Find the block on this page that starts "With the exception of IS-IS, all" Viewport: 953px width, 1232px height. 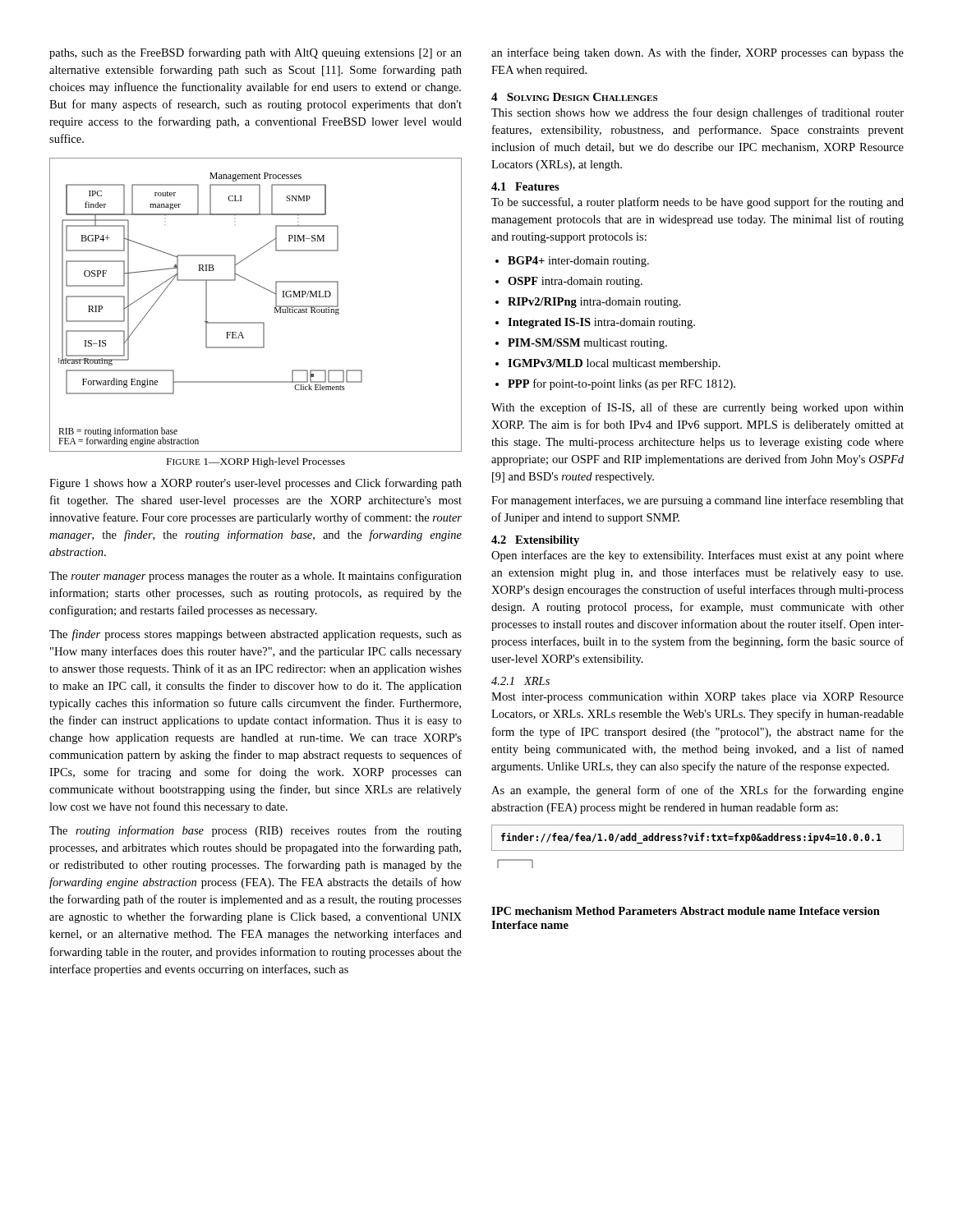698,463
